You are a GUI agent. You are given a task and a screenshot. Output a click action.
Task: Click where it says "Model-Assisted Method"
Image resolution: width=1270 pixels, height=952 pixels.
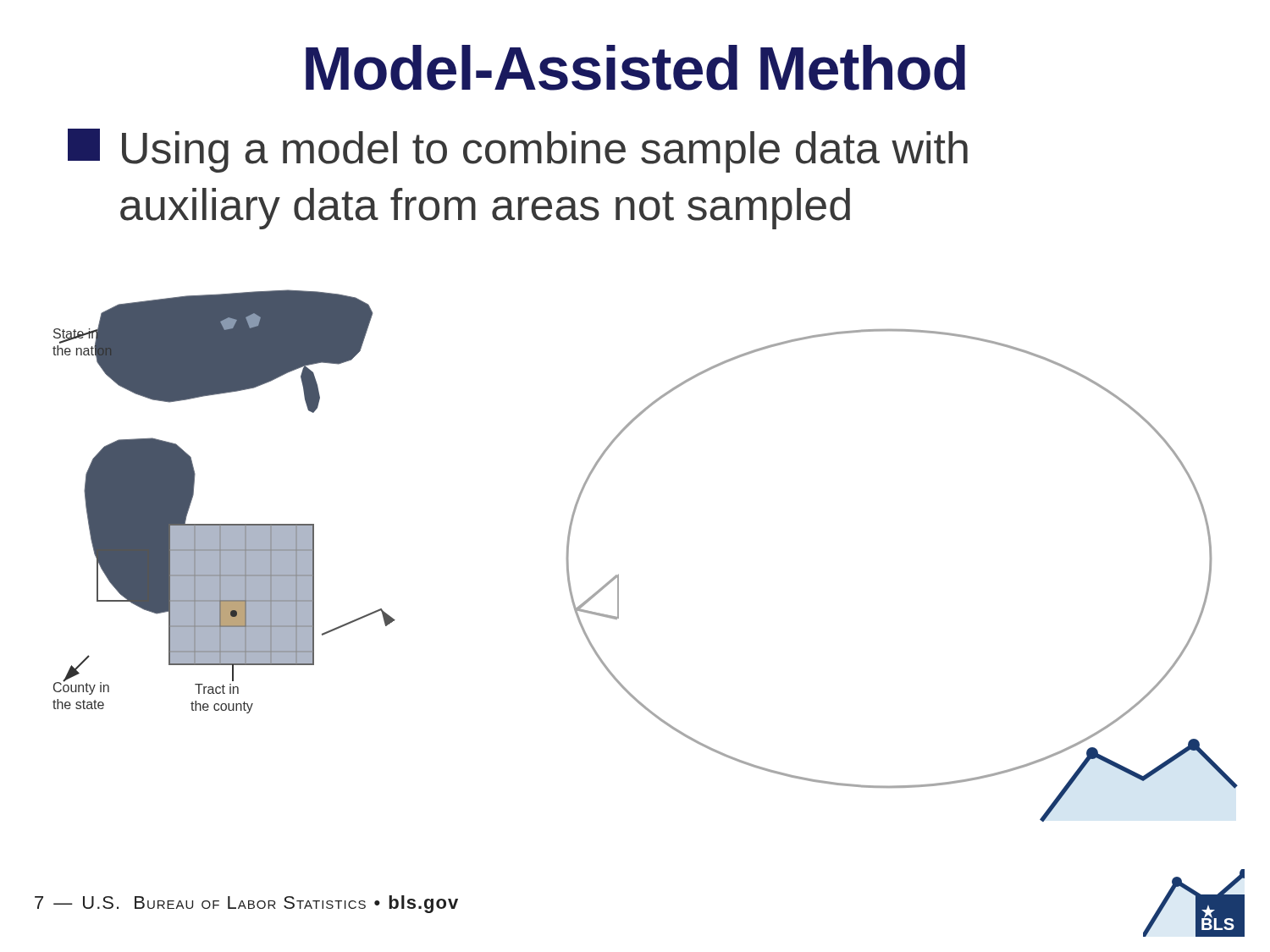[635, 69]
